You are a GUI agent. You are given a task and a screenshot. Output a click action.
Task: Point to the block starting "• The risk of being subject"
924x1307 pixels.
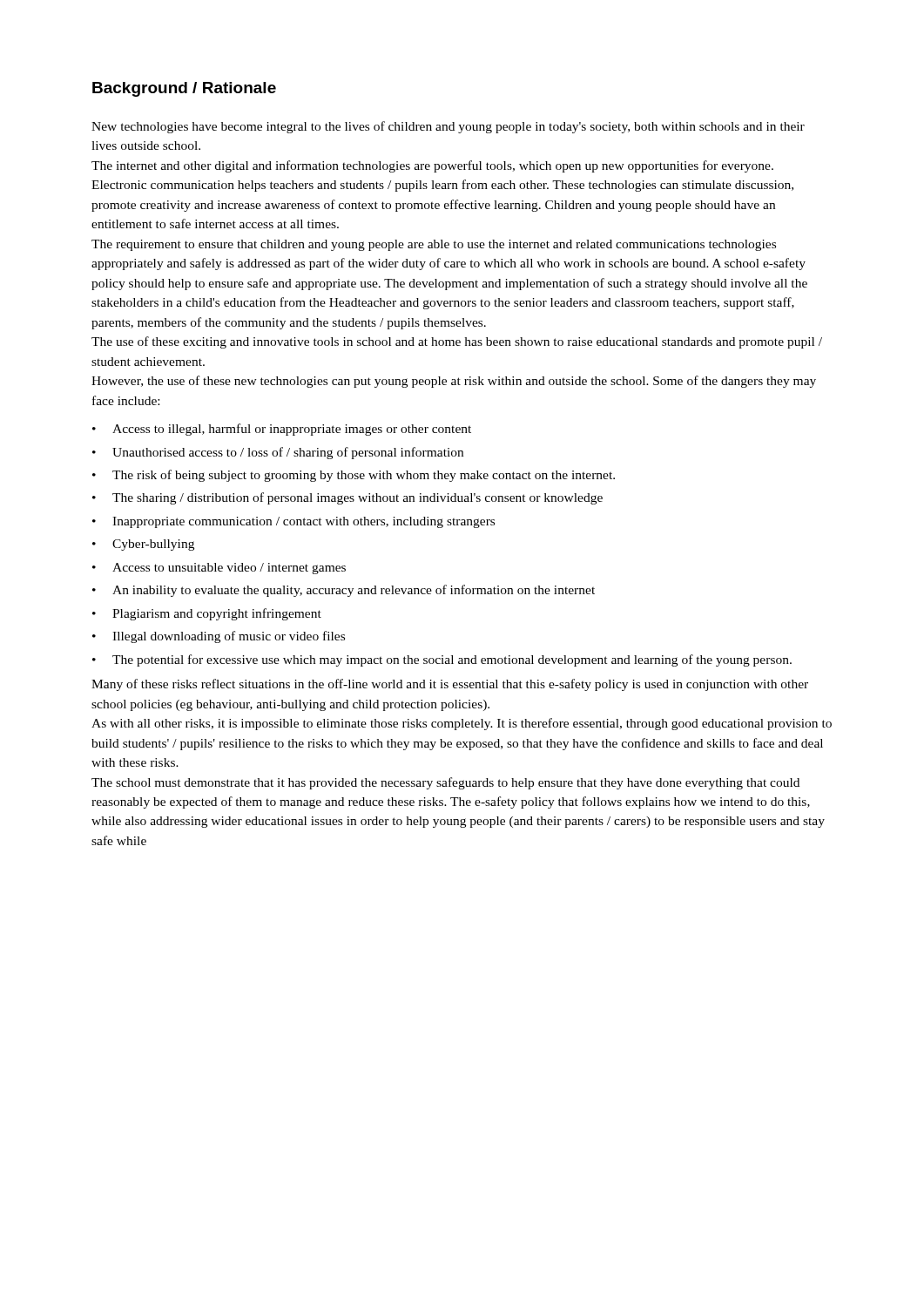coord(462,475)
